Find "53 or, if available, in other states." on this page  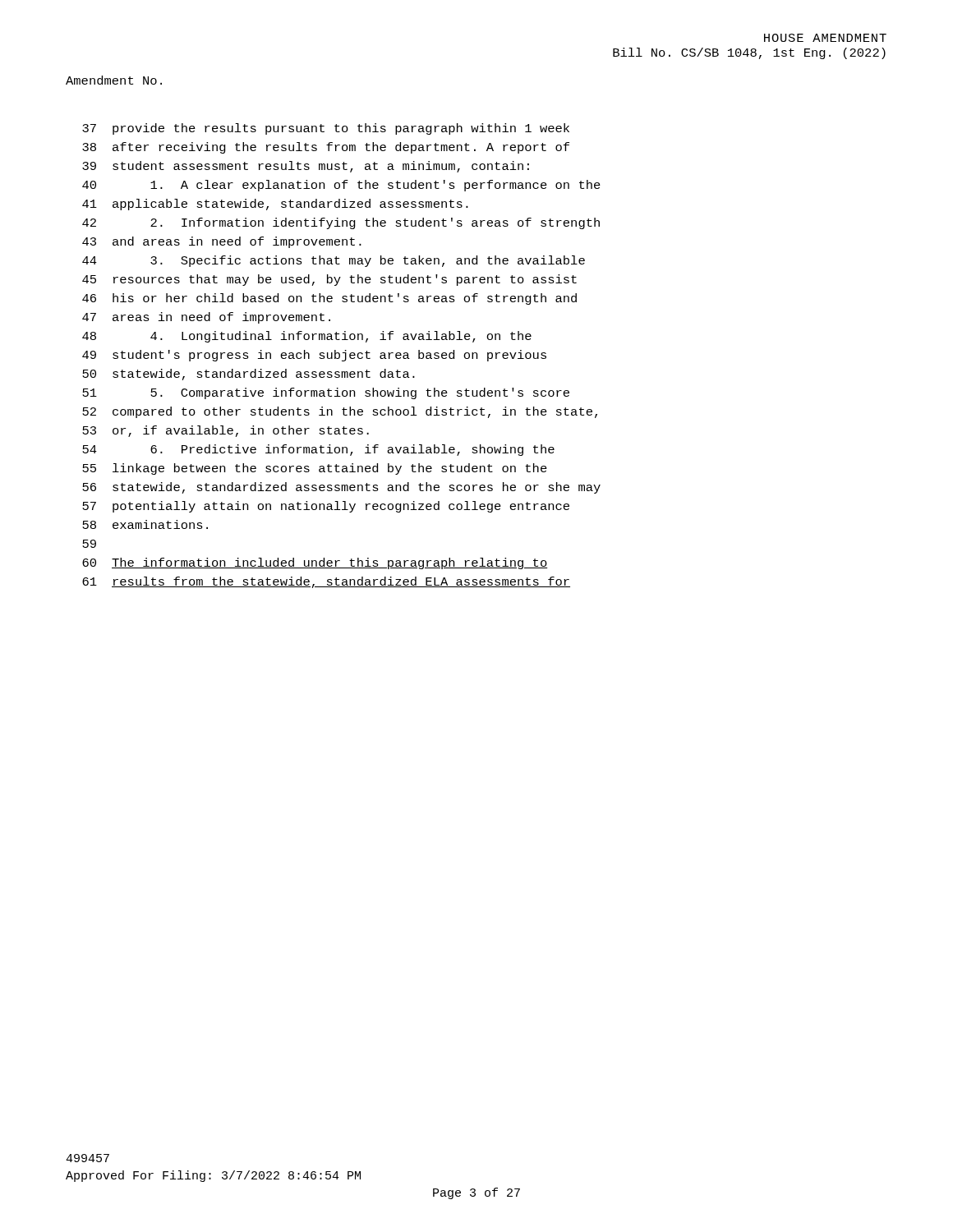tap(219, 431)
